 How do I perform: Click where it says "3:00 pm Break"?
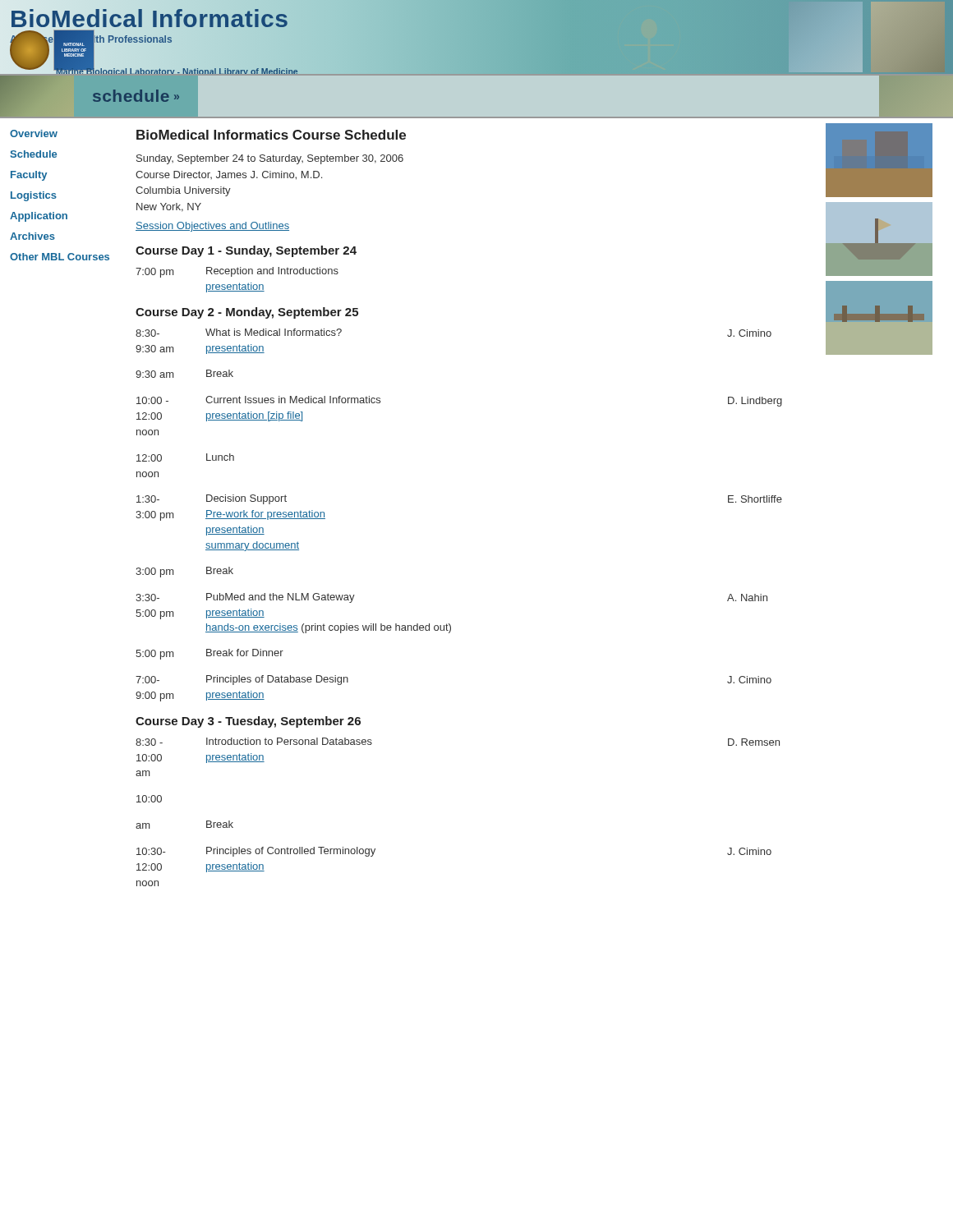[150, 572]
